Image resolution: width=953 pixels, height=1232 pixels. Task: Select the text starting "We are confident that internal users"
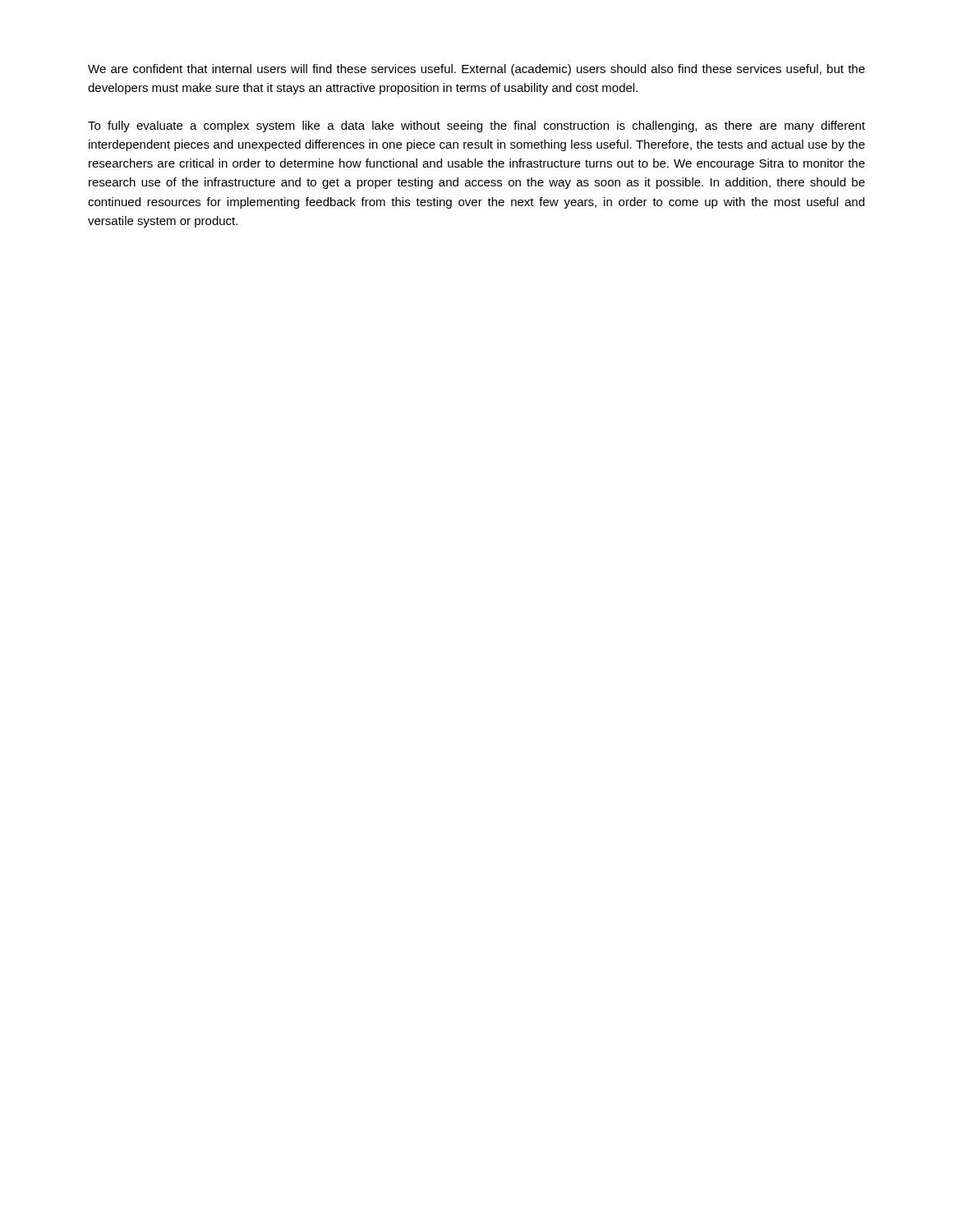point(476,78)
